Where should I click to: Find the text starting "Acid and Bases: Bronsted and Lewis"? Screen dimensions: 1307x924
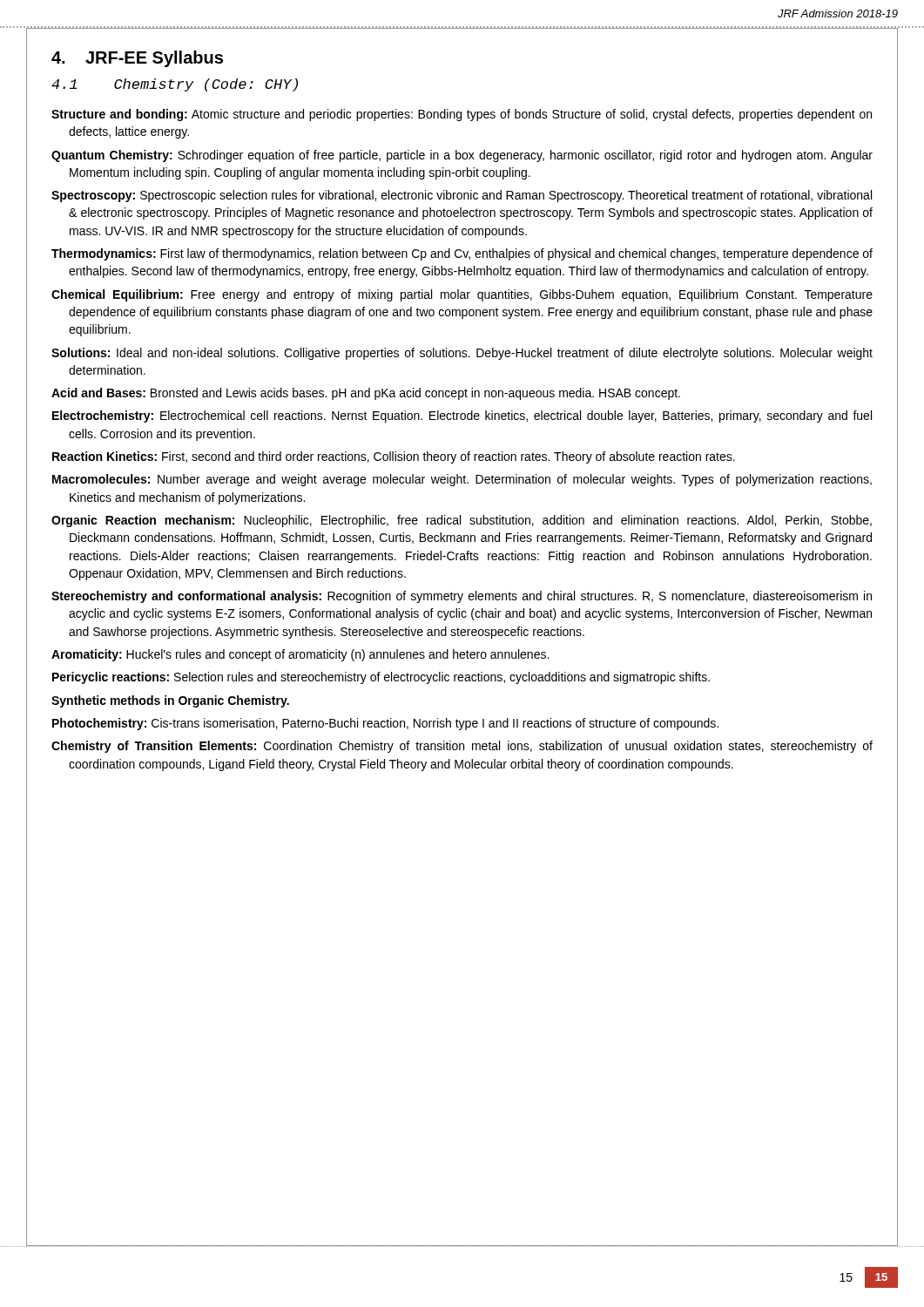pos(366,393)
